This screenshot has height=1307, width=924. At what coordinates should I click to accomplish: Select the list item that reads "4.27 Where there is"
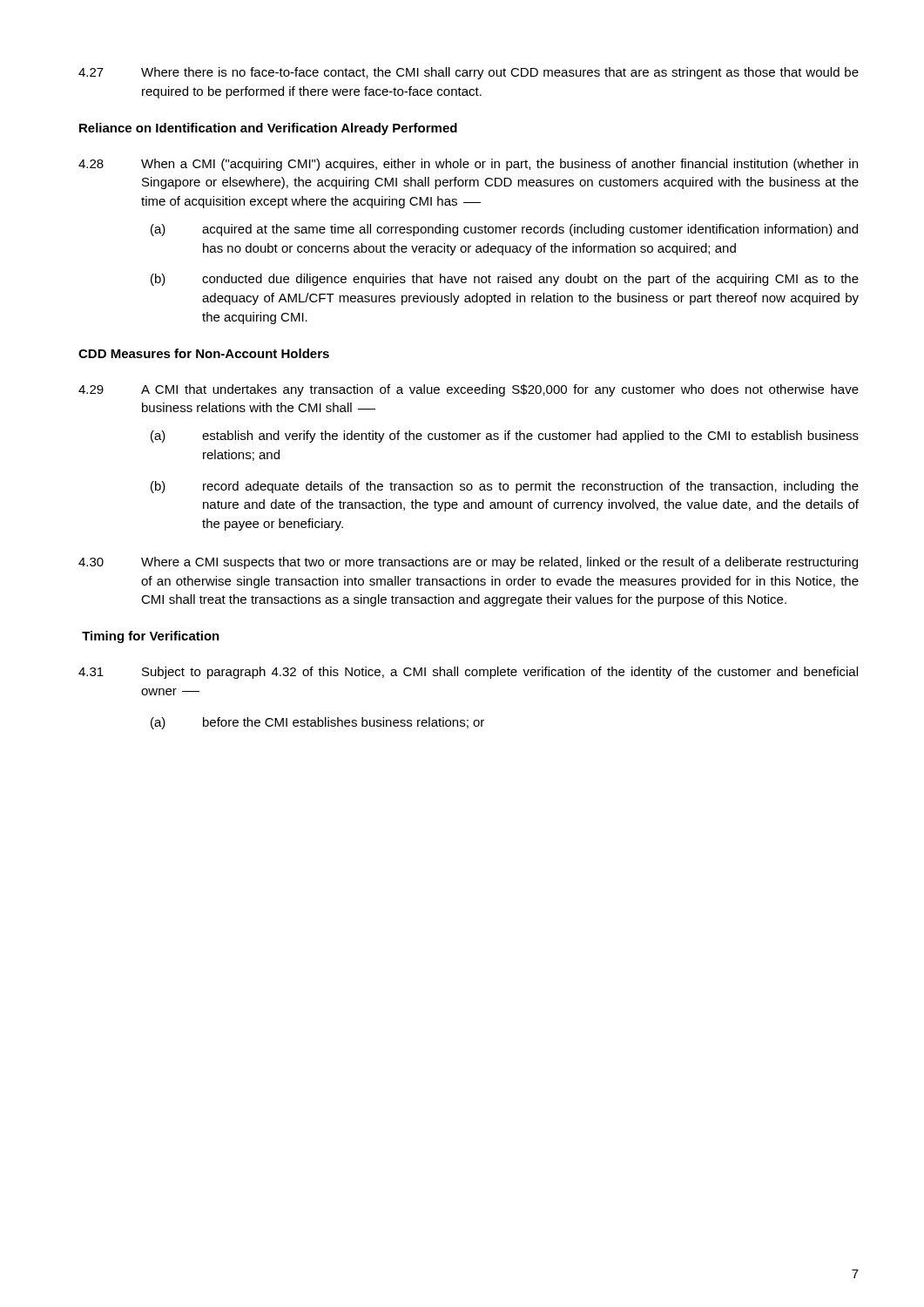pos(469,82)
